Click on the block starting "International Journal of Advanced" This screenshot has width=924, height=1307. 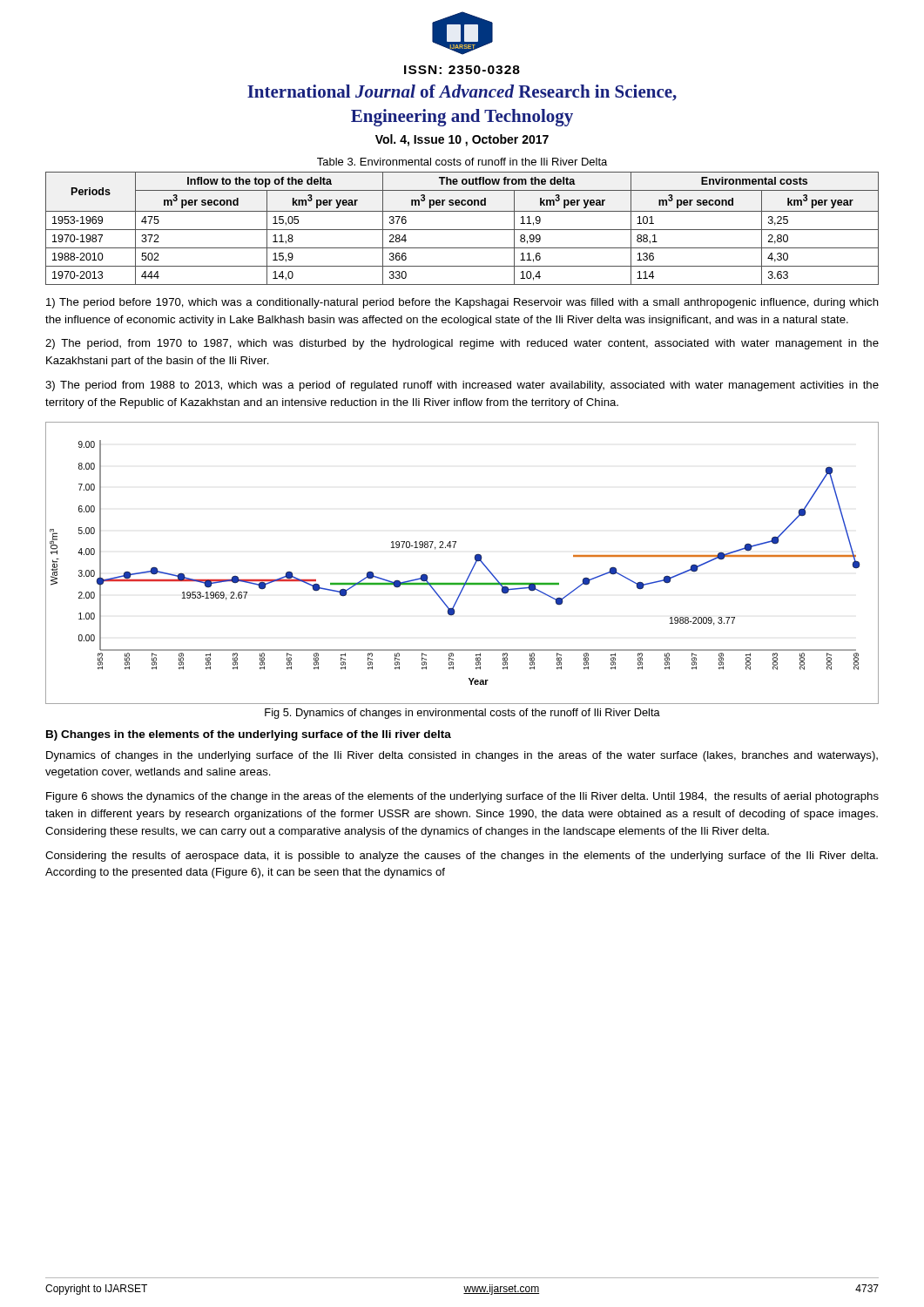tap(462, 104)
